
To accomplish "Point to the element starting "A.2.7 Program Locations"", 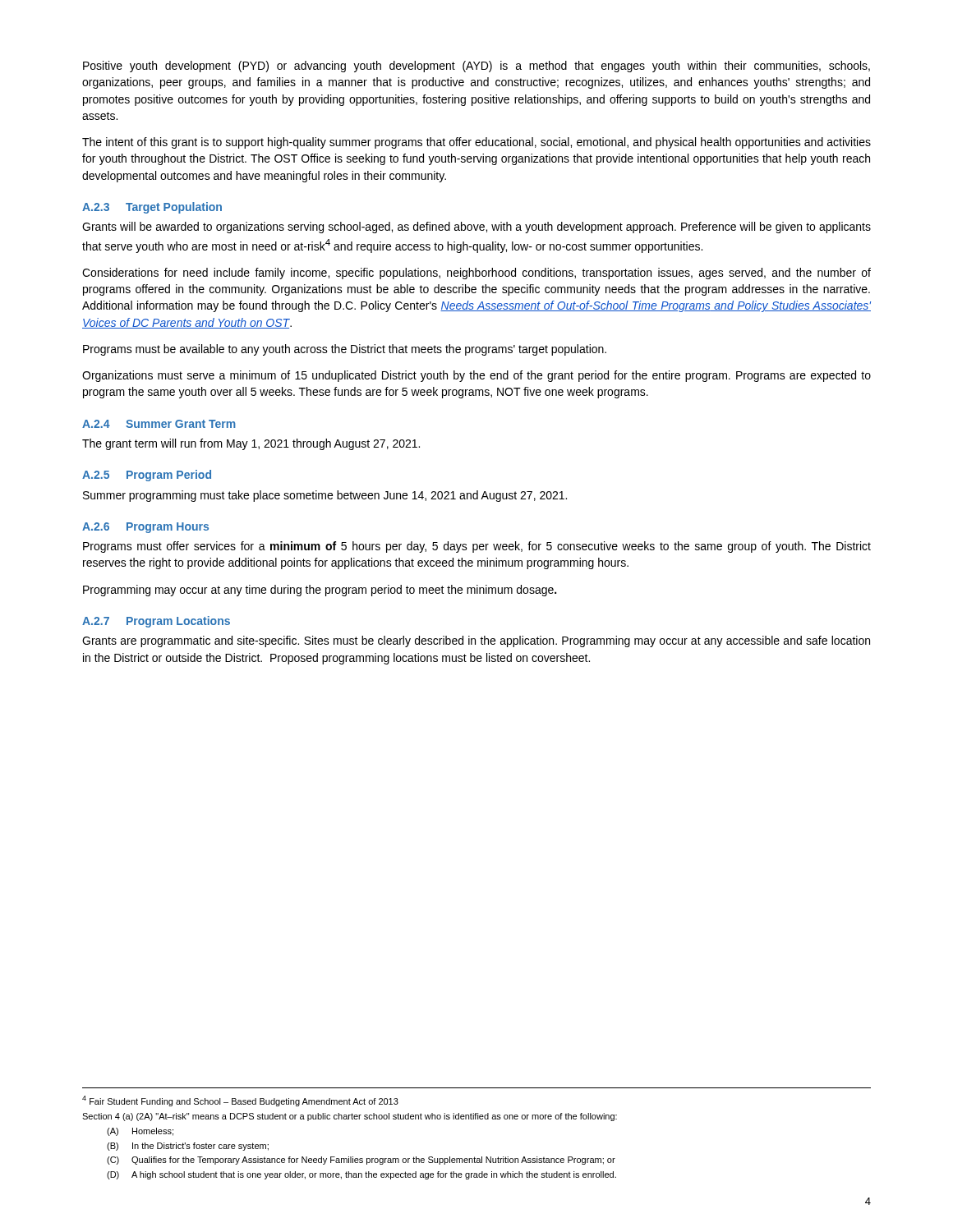I will coord(156,622).
